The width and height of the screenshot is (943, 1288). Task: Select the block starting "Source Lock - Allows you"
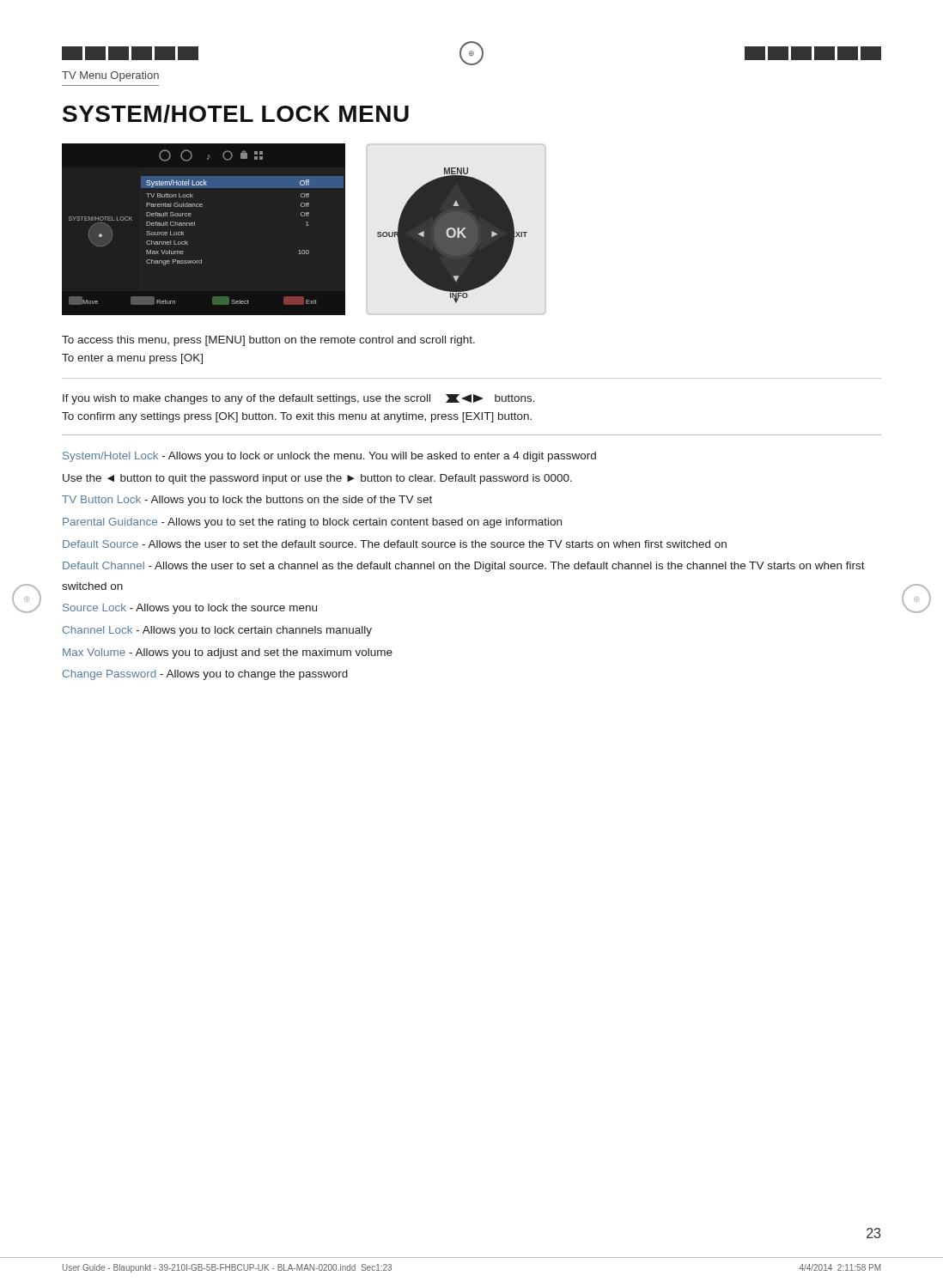coord(190,608)
